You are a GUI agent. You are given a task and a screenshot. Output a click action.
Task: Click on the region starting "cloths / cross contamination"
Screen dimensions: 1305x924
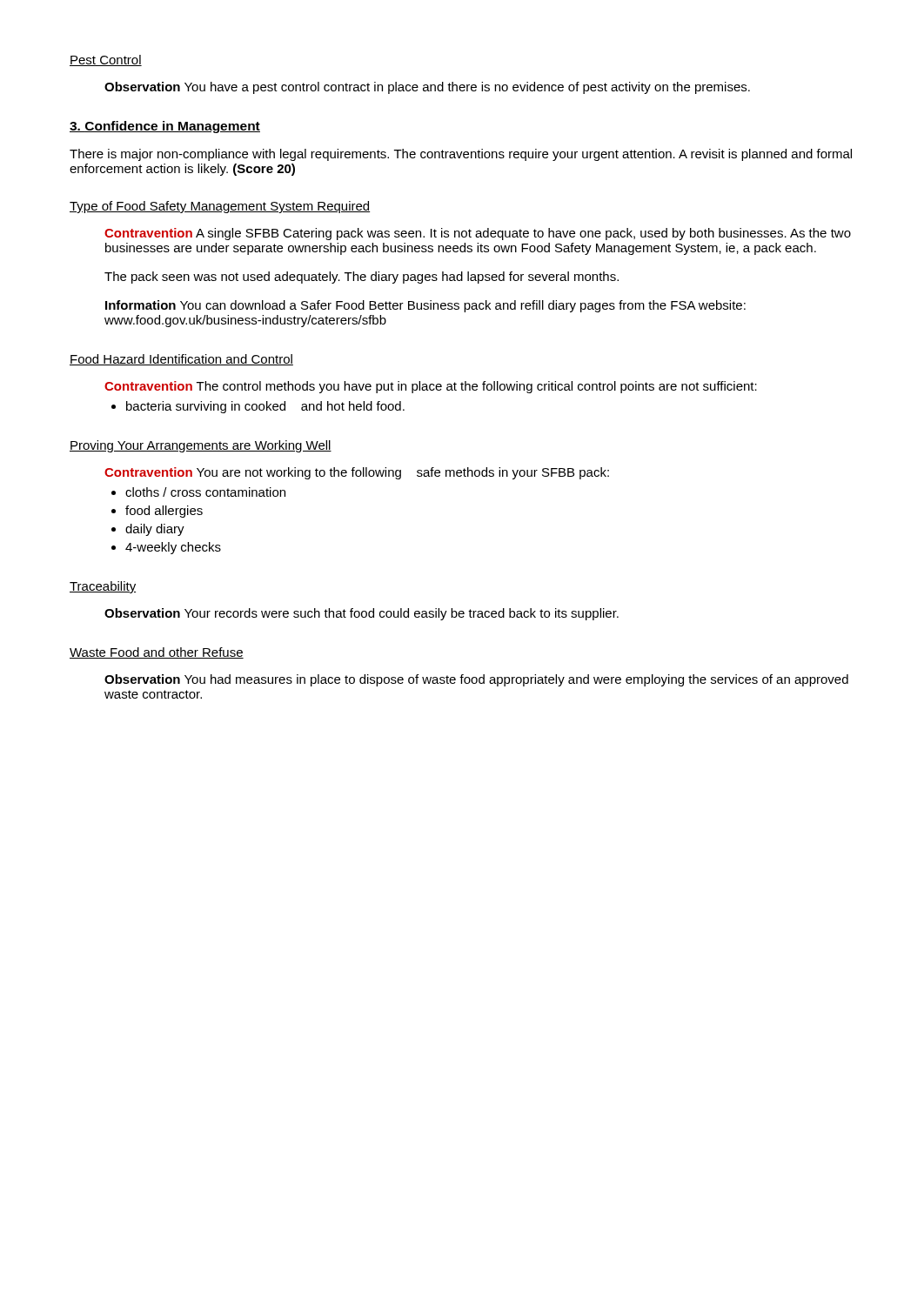198,492
